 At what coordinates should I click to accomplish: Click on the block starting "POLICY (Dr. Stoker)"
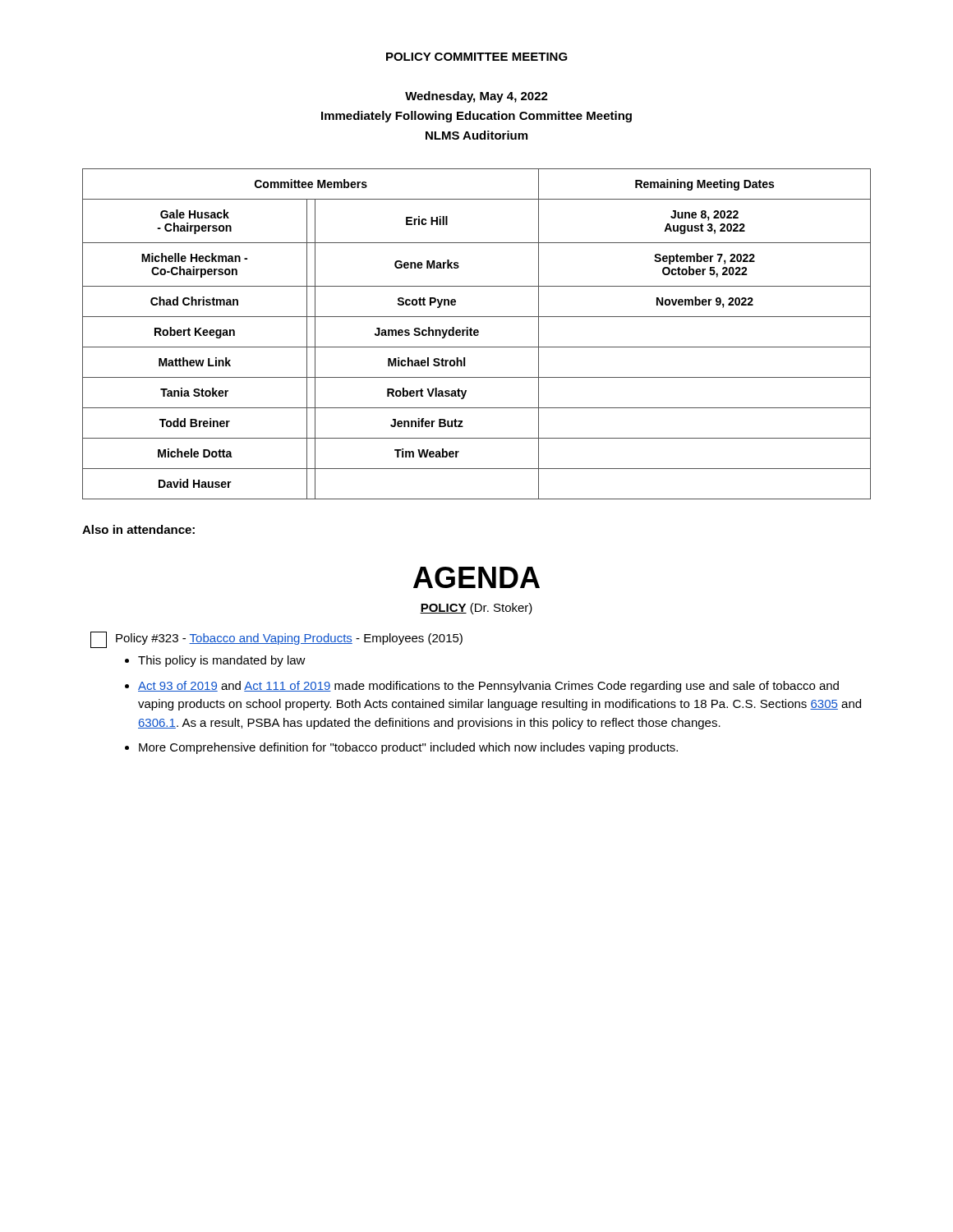476,607
